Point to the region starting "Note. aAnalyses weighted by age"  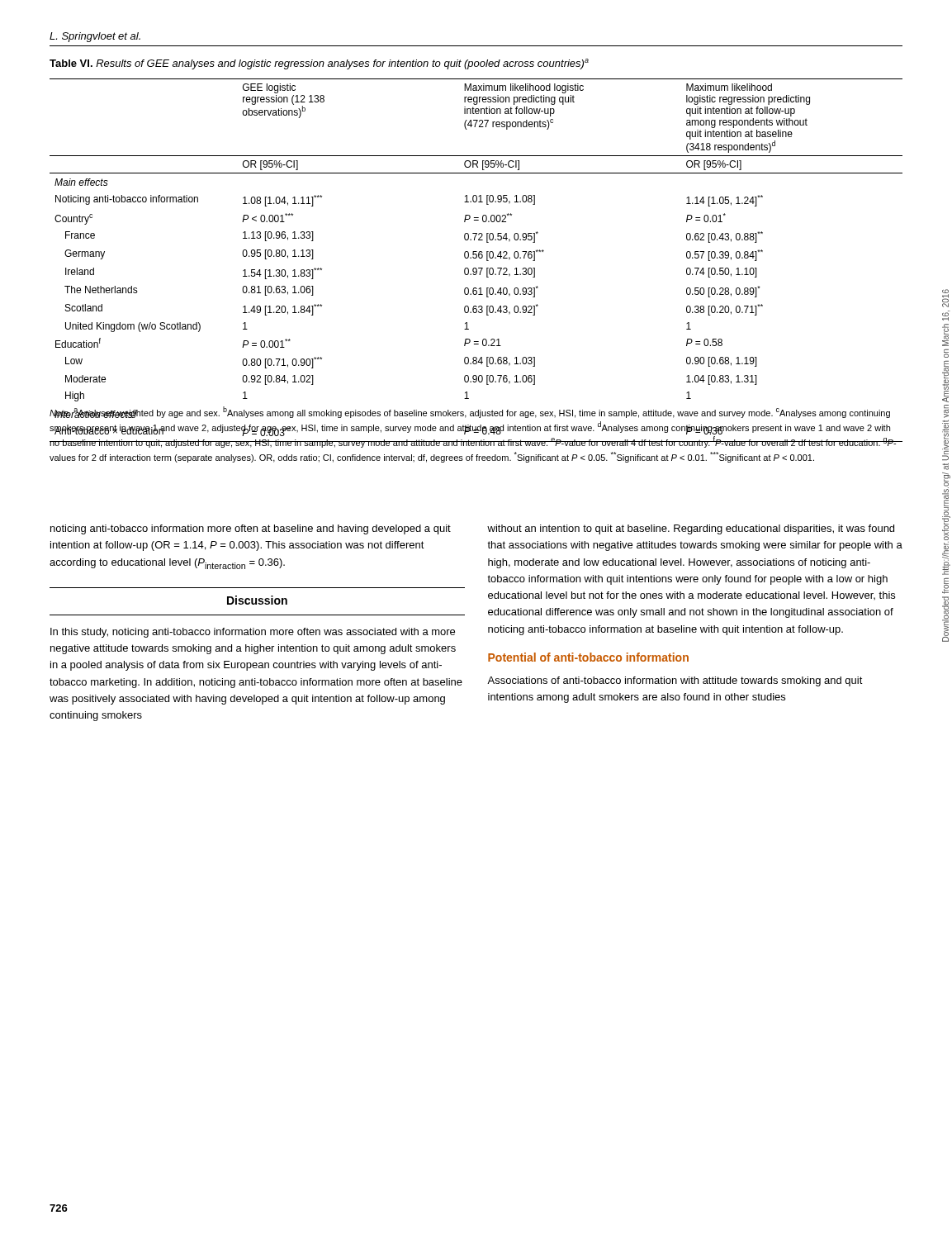[x=473, y=434]
